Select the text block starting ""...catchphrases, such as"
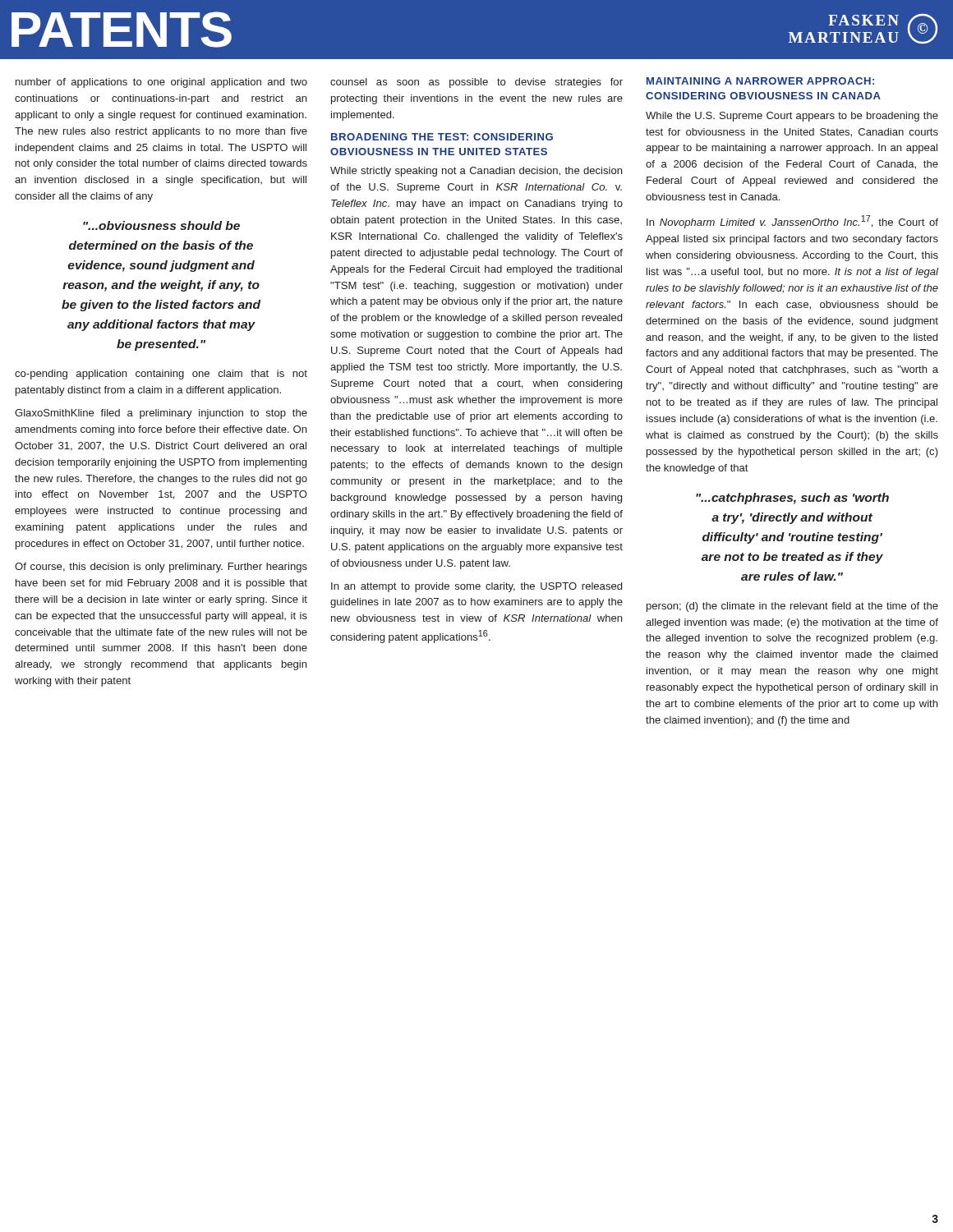Screen dimensions: 1232x953 792,537
